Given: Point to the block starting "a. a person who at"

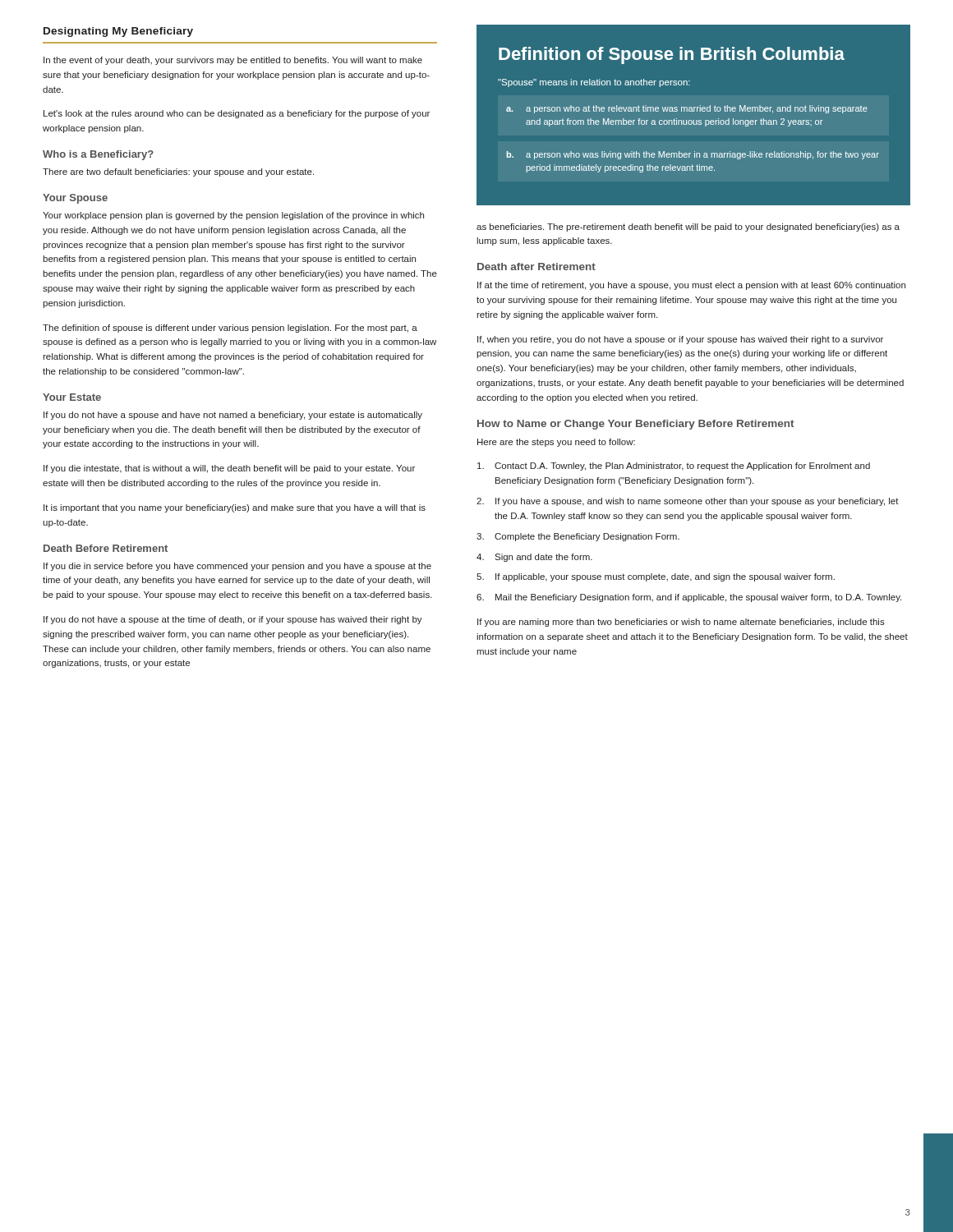Looking at the screenshot, I should [x=693, y=115].
